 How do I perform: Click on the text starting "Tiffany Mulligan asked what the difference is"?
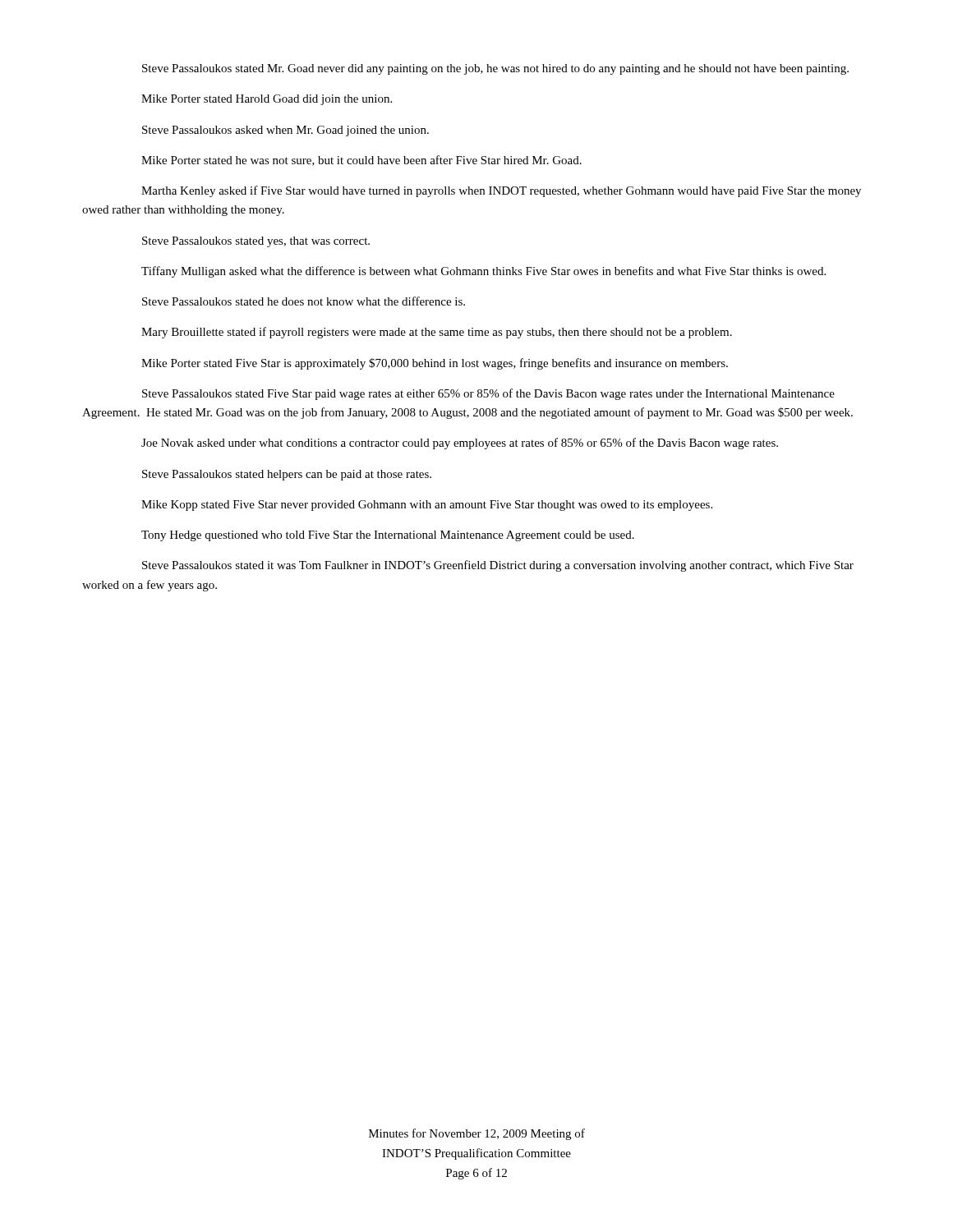tap(484, 271)
